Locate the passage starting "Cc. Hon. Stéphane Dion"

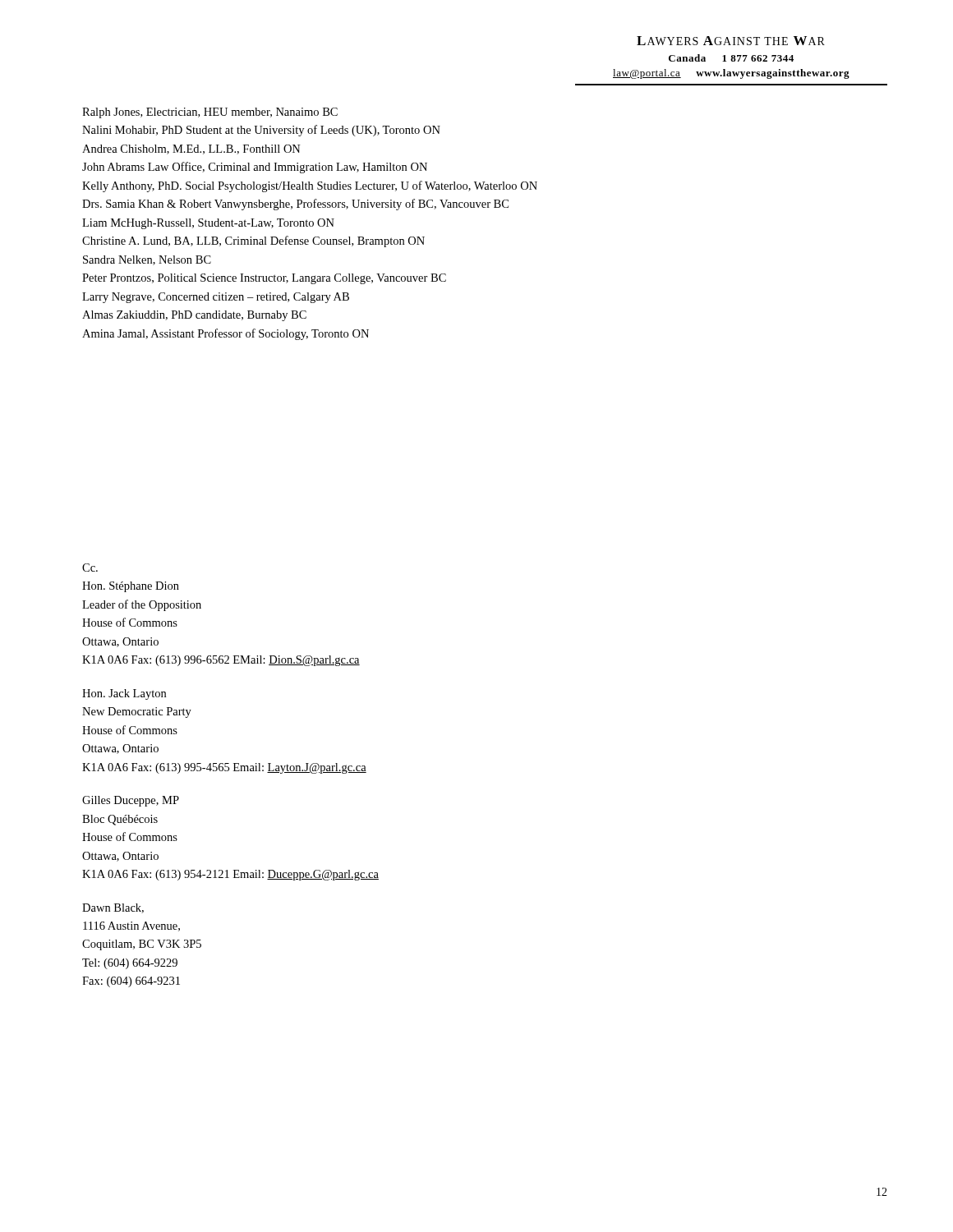pyautogui.click(x=90, y=568)
